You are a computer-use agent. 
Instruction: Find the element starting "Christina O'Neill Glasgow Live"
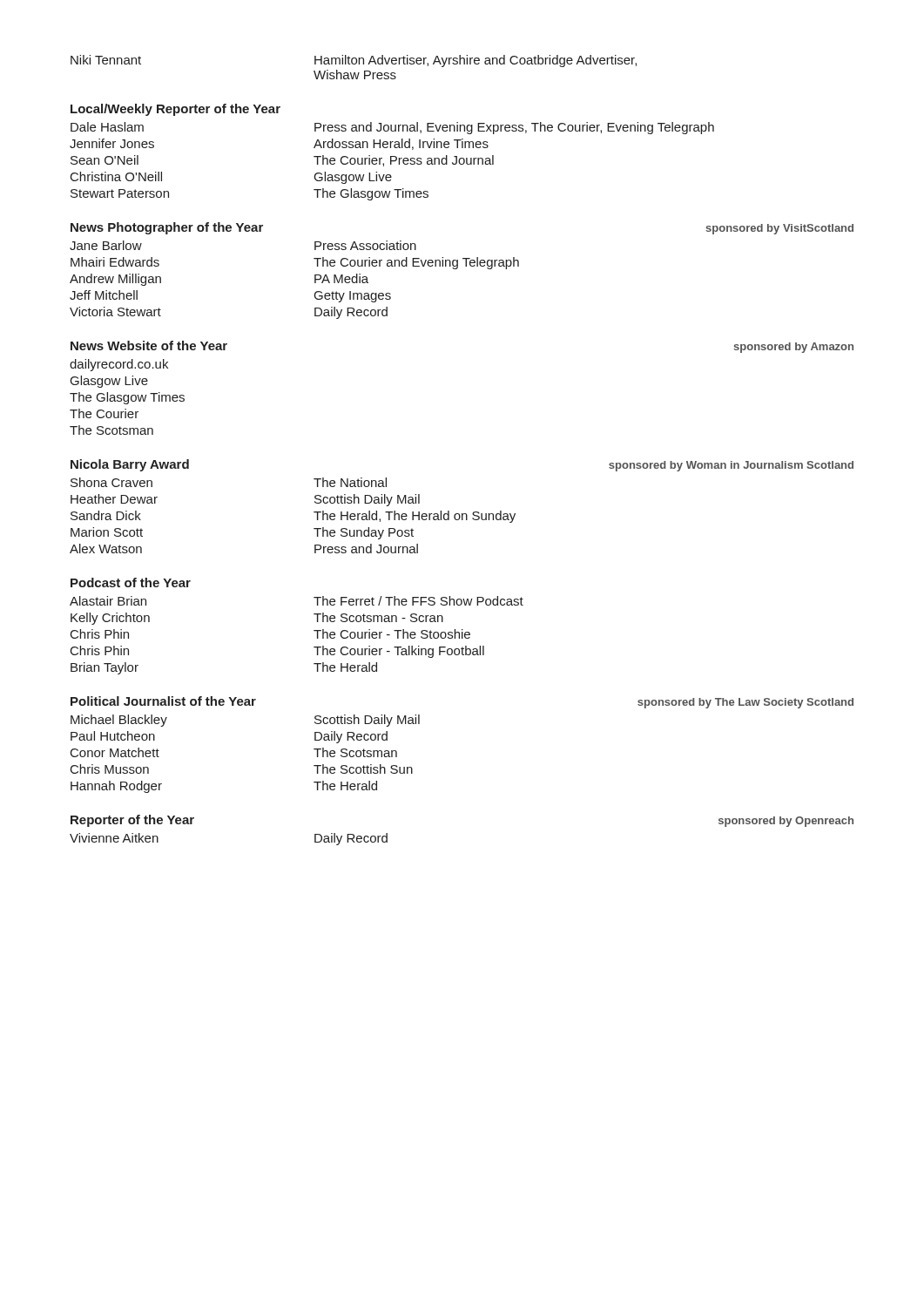click(117, 177)
